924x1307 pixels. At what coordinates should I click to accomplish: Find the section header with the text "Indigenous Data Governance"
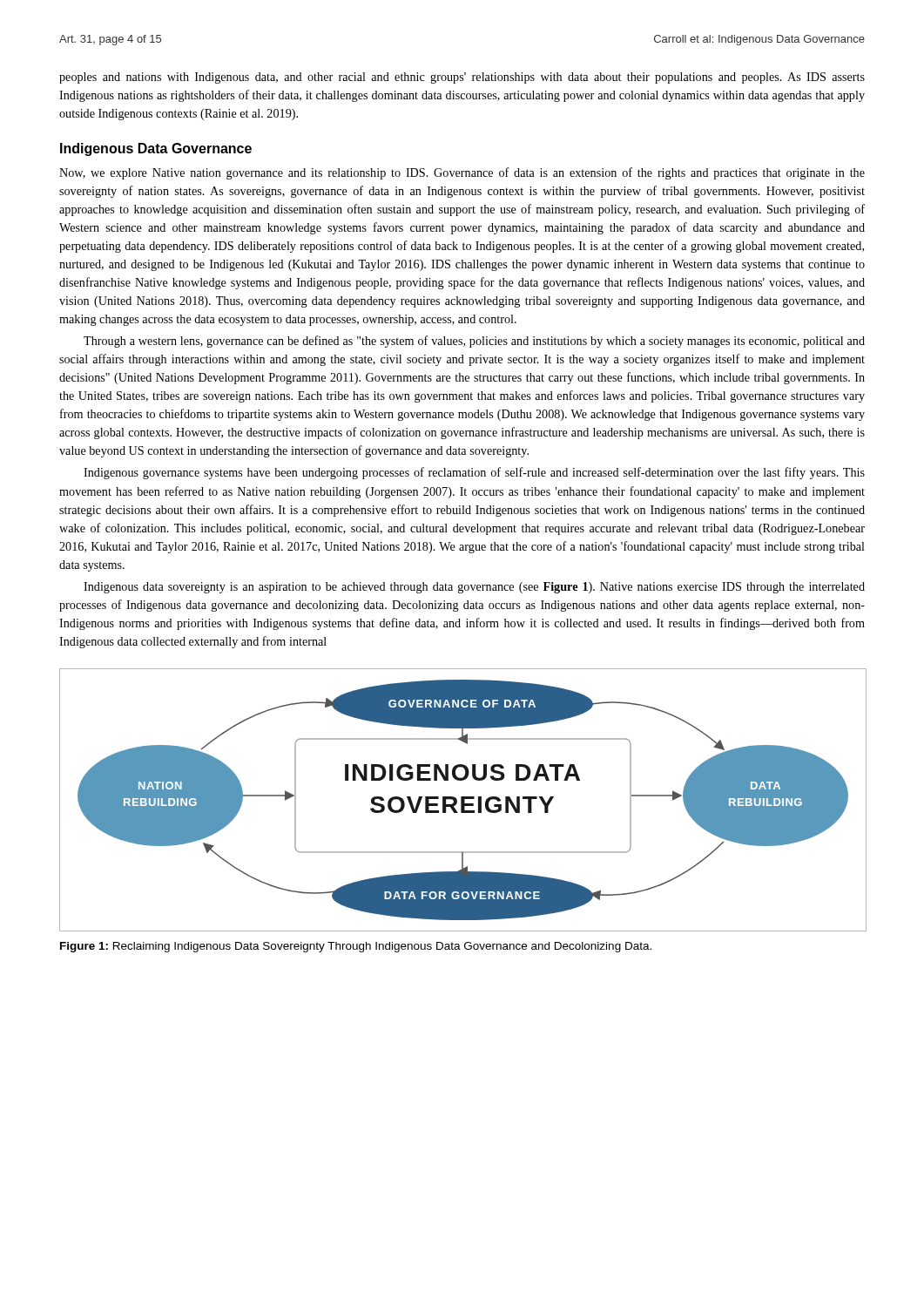156,149
